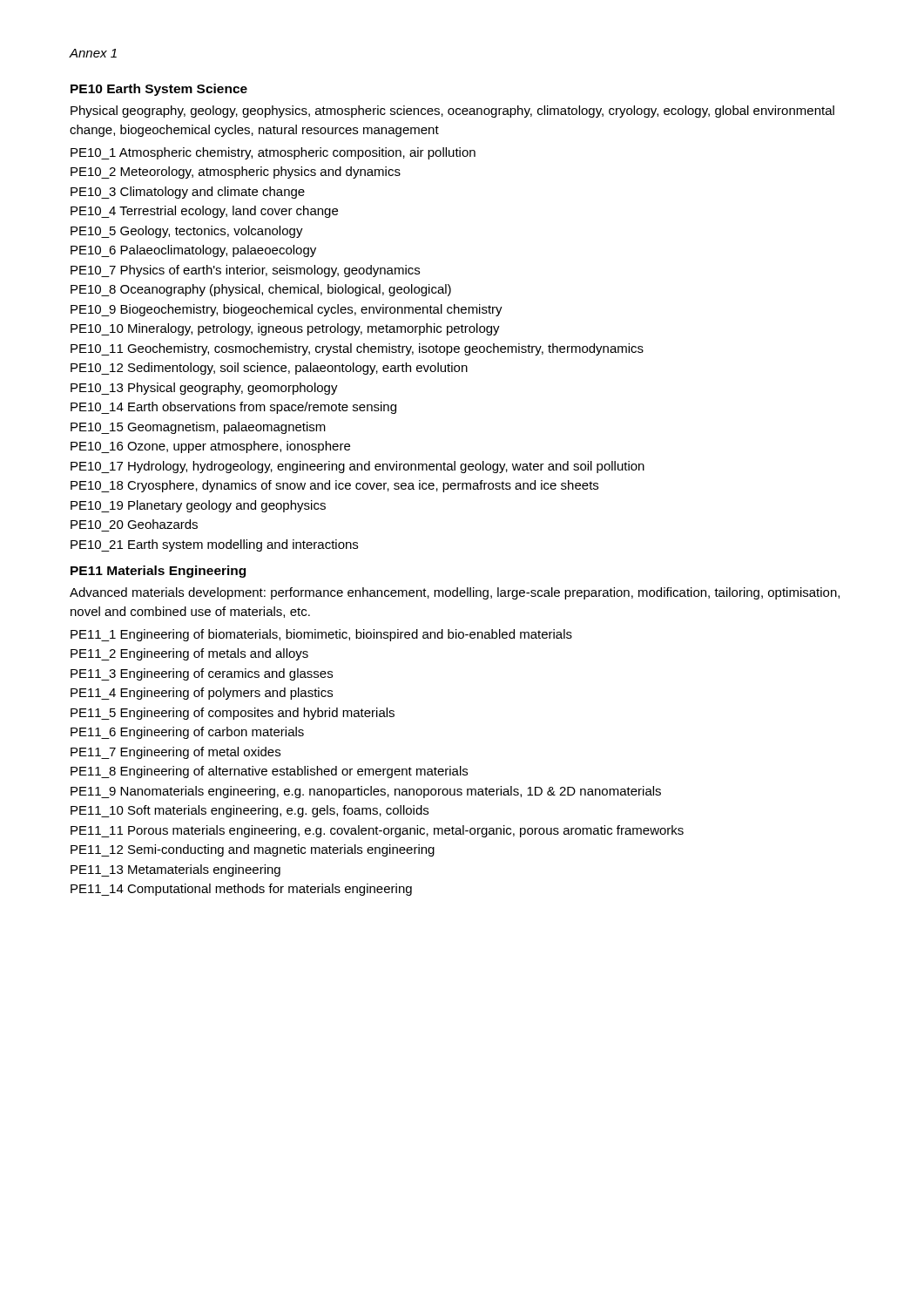Screen dimensions: 1307x924
Task: Select the passage starting "PE11_10 Soft materials engineering, e.g."
Action: pos(249,810)
